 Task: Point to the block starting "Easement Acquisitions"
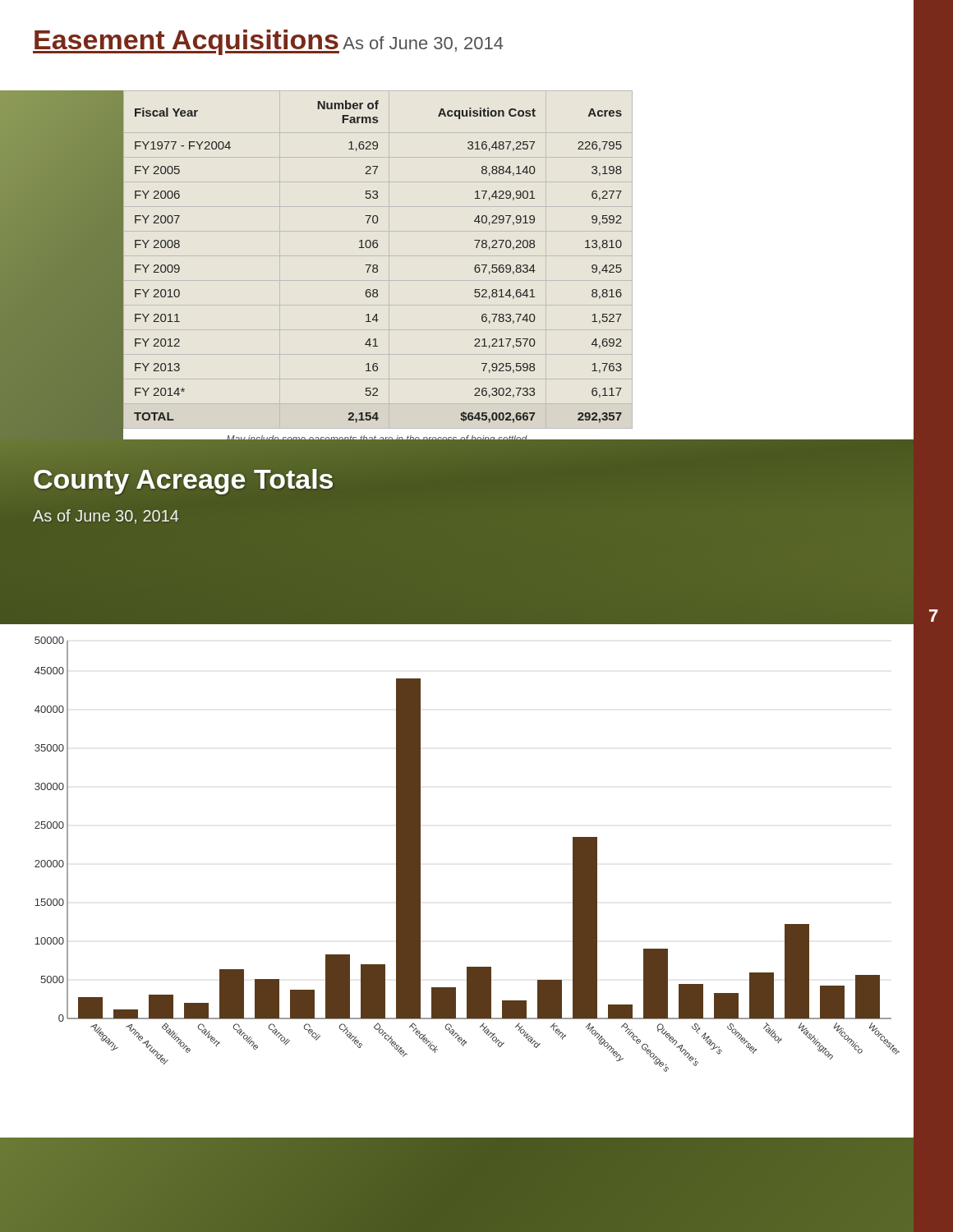(186, 40)
